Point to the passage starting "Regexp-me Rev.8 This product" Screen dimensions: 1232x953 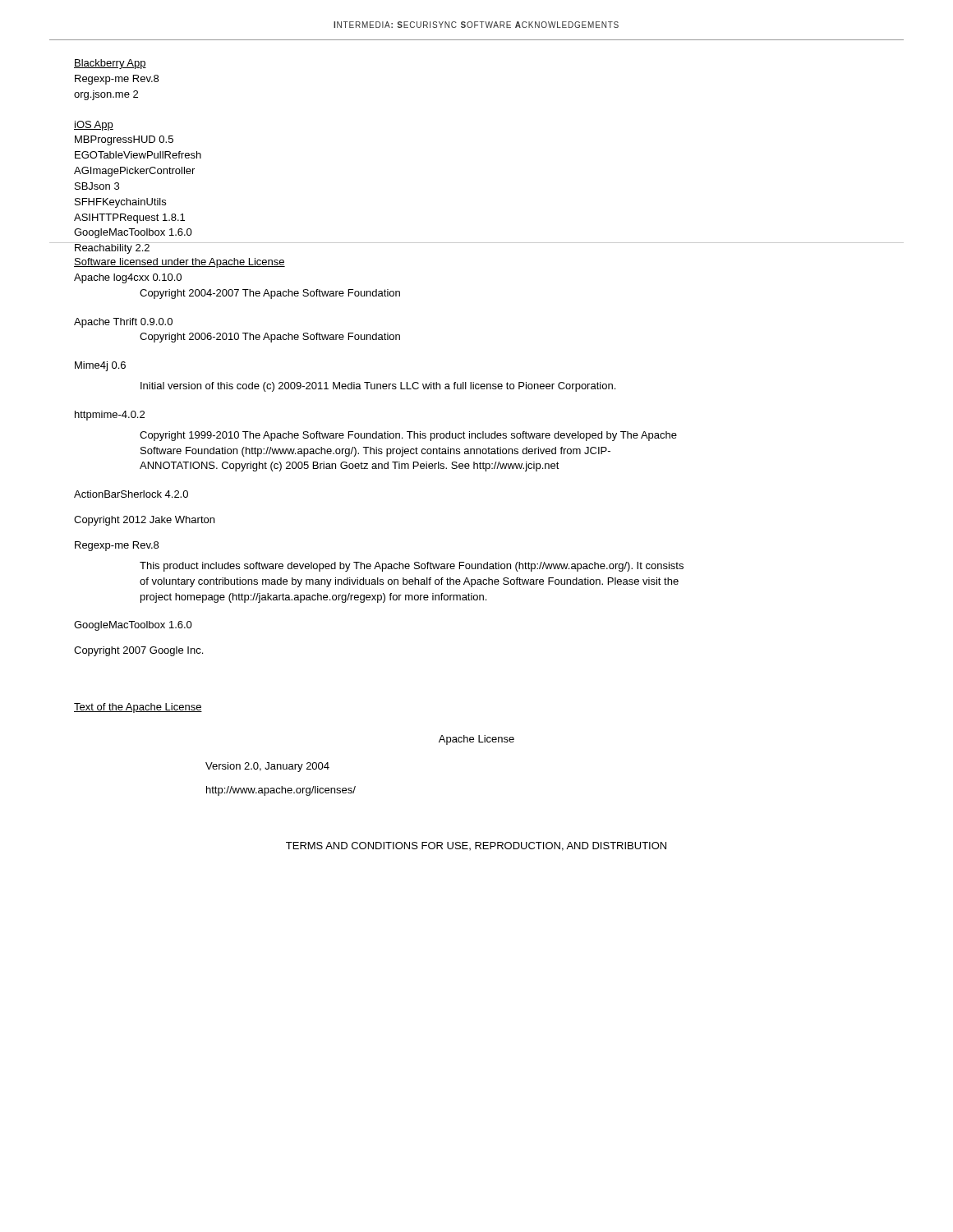point(476,571)
